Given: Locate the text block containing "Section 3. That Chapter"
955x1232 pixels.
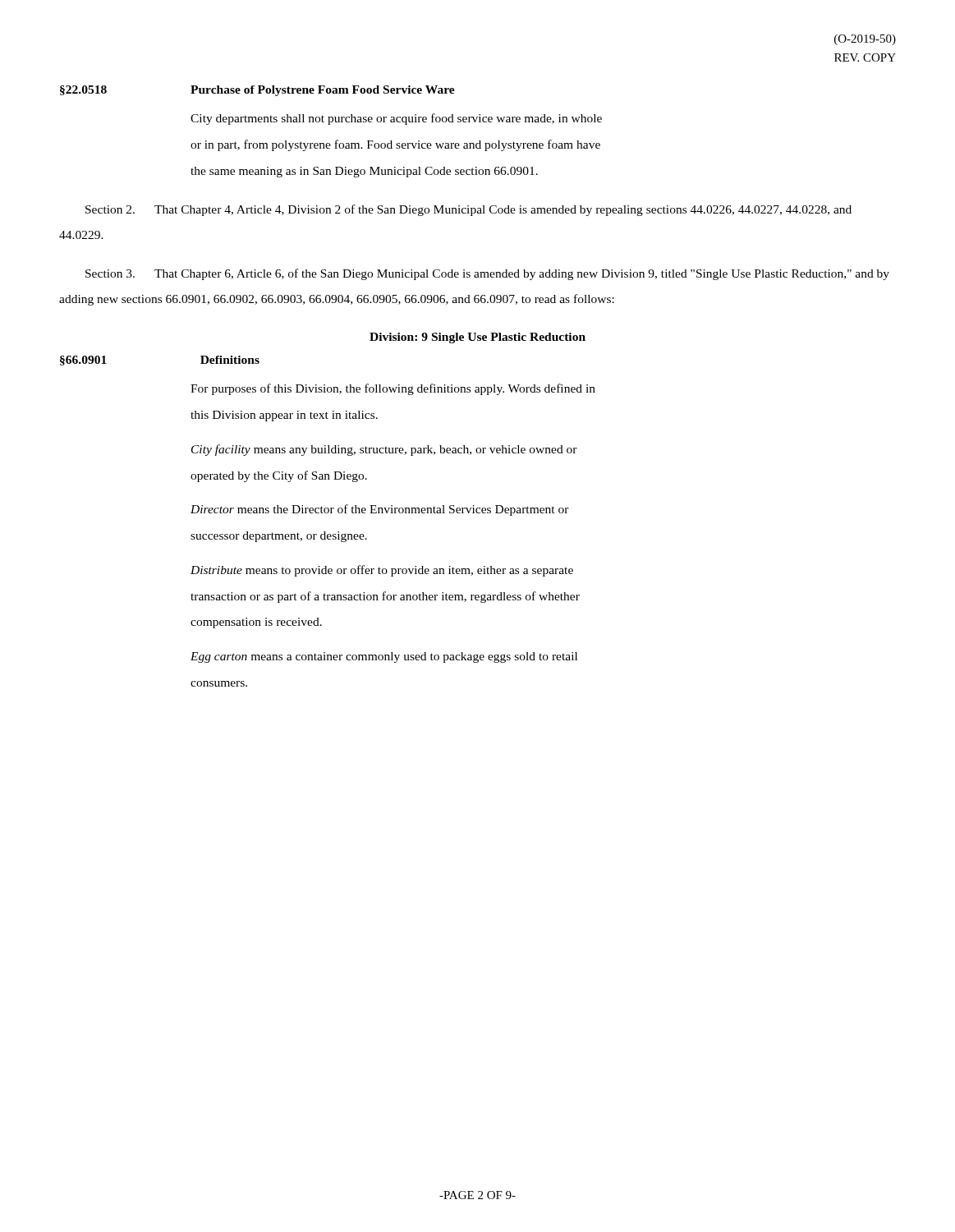Looking at the screenshot, I should (474, 286).
